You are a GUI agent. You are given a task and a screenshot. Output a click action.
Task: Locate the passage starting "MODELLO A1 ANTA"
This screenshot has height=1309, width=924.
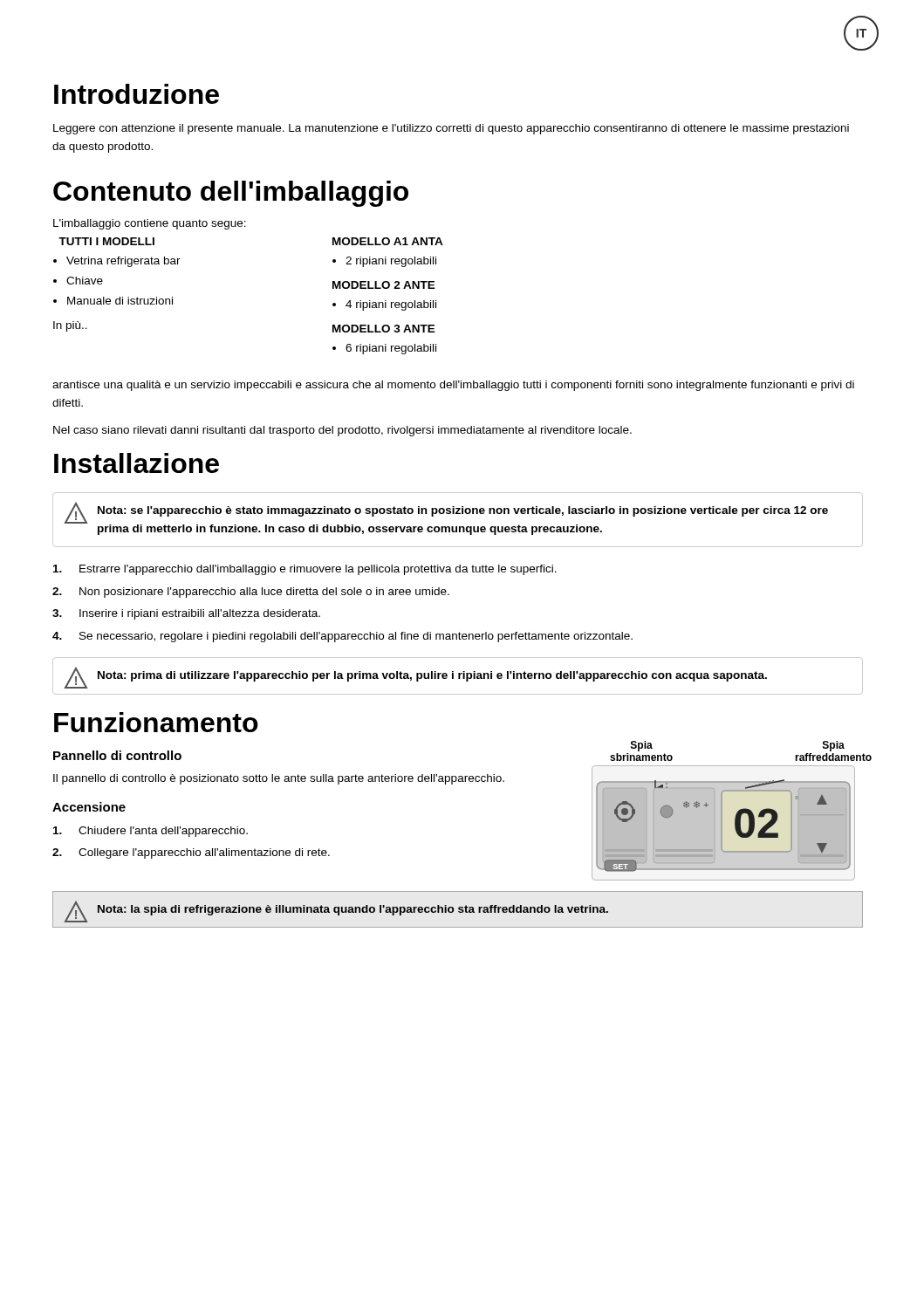387,241
